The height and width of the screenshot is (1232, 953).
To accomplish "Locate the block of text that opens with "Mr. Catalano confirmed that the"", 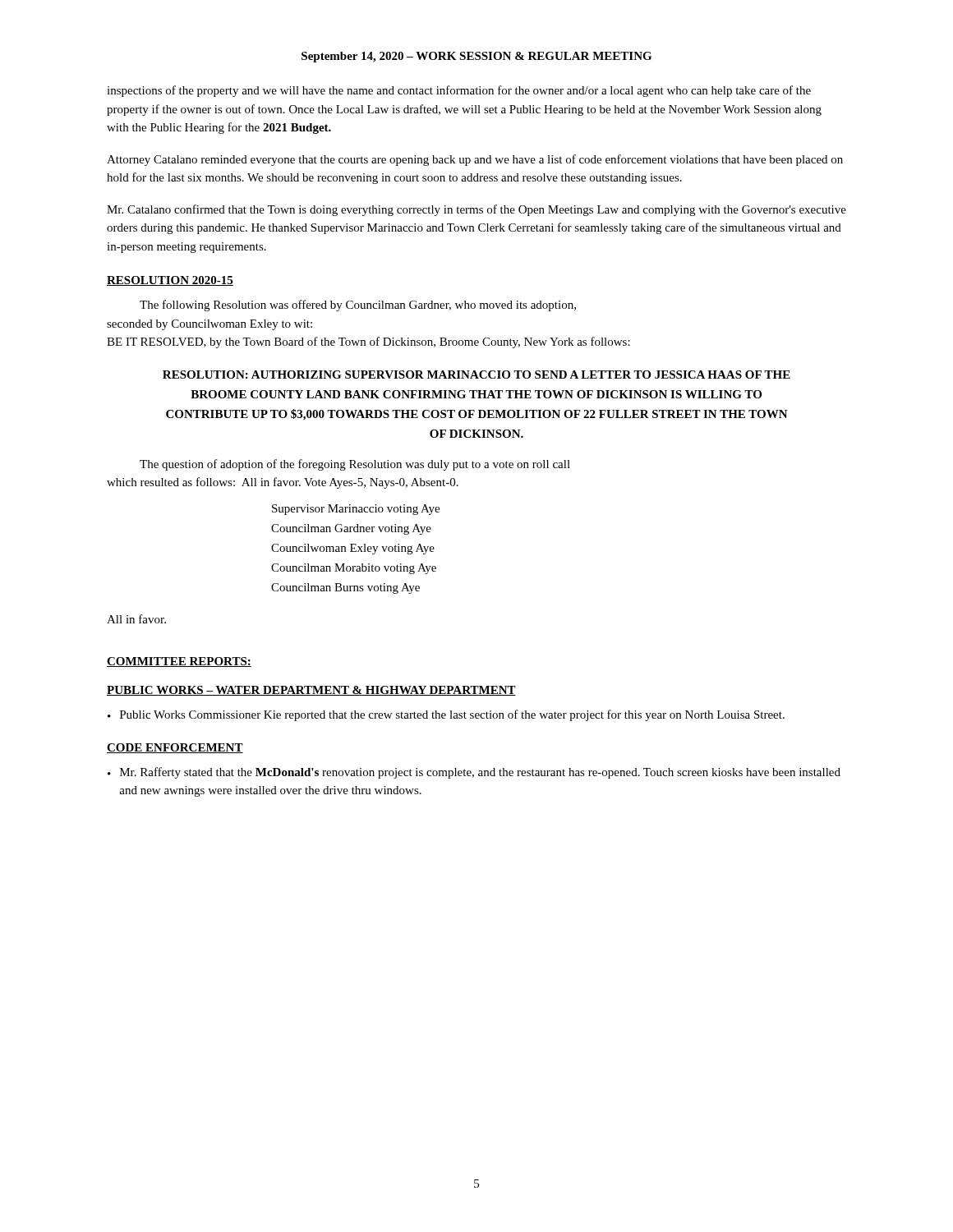I will pos(476,227).
